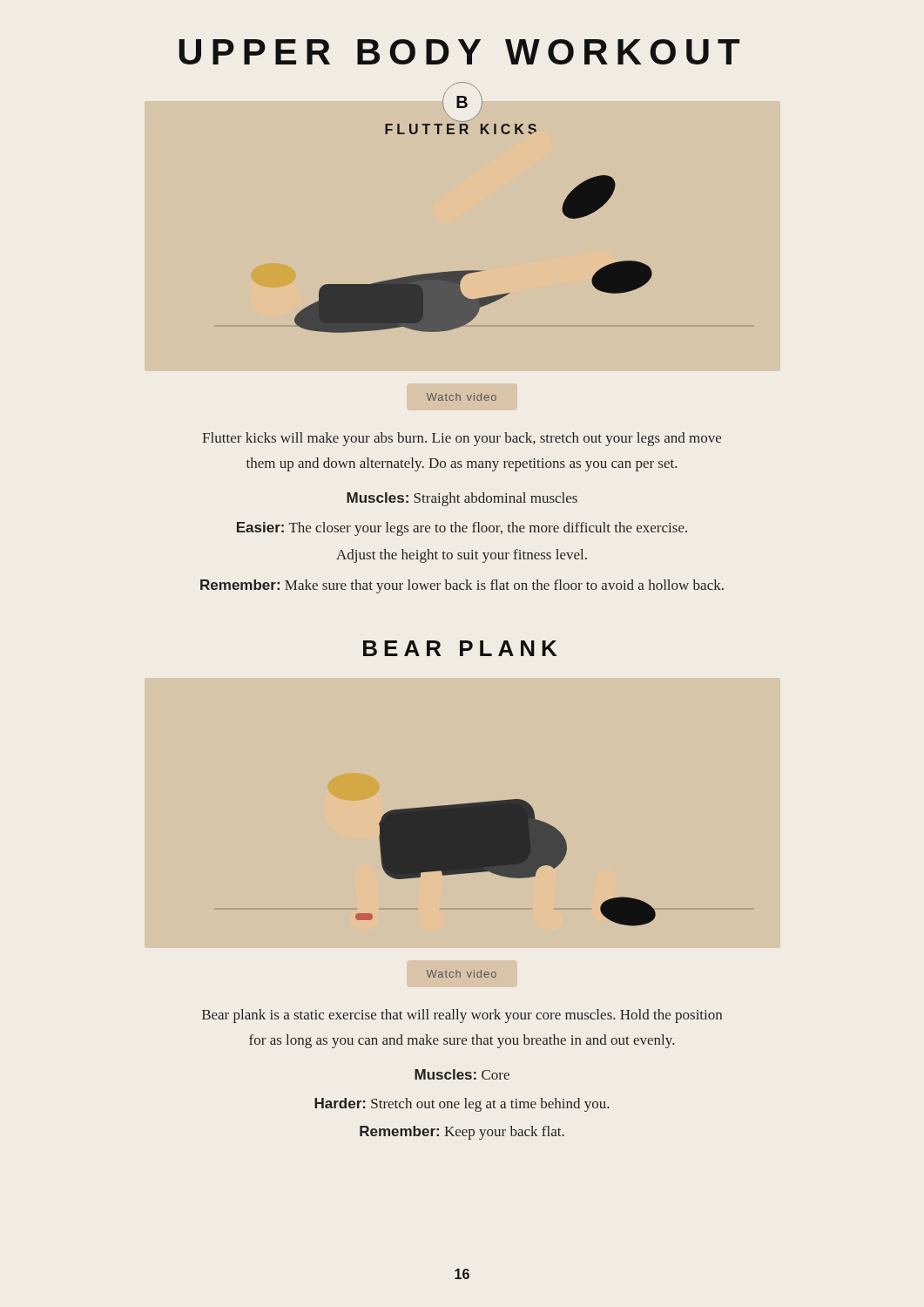Click where it says "Muscles: Straight abdominal muscles"
924x1307 pixels.
462,498
